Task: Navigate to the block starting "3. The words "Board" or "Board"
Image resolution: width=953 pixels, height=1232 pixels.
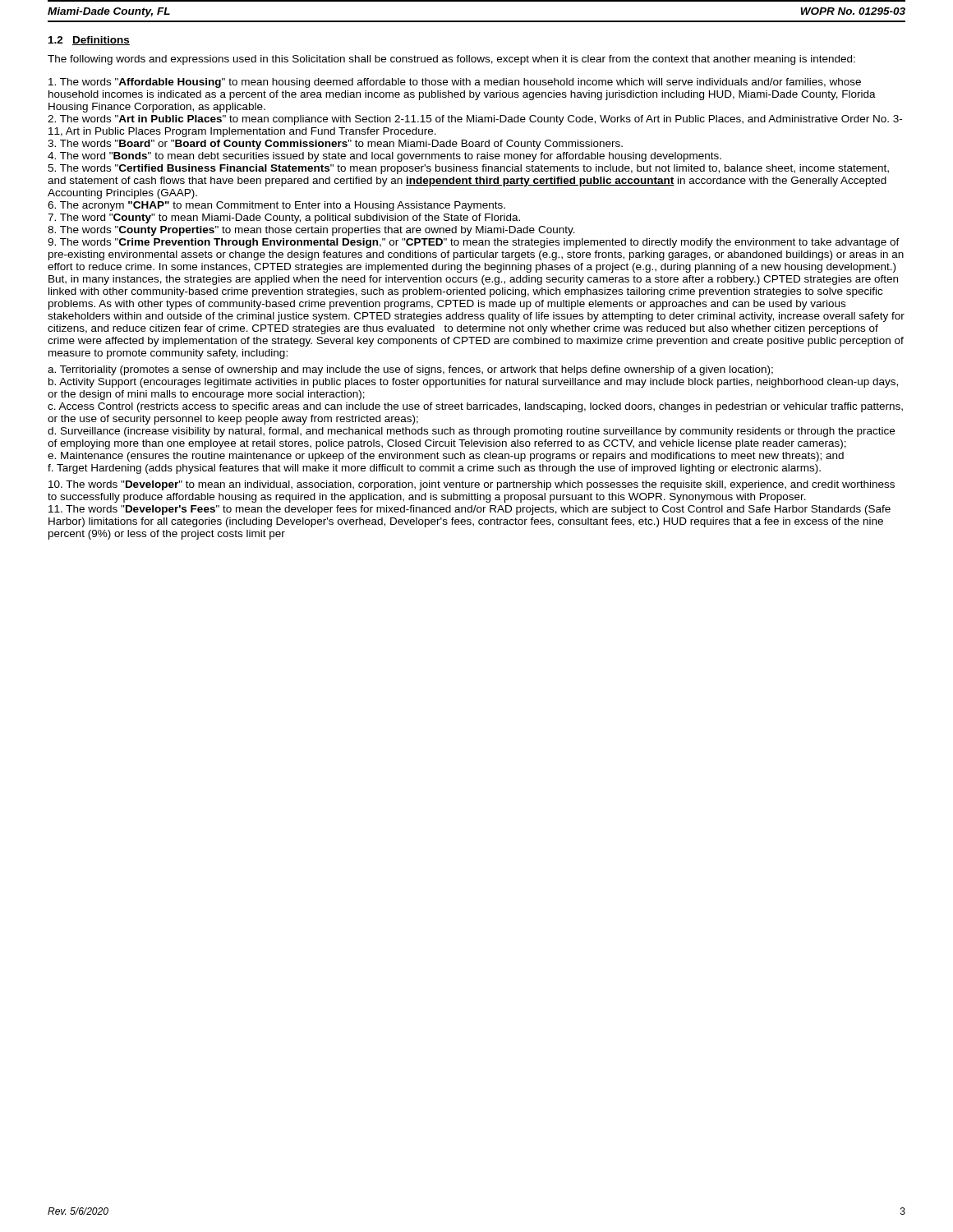Action: pos(476,143)
